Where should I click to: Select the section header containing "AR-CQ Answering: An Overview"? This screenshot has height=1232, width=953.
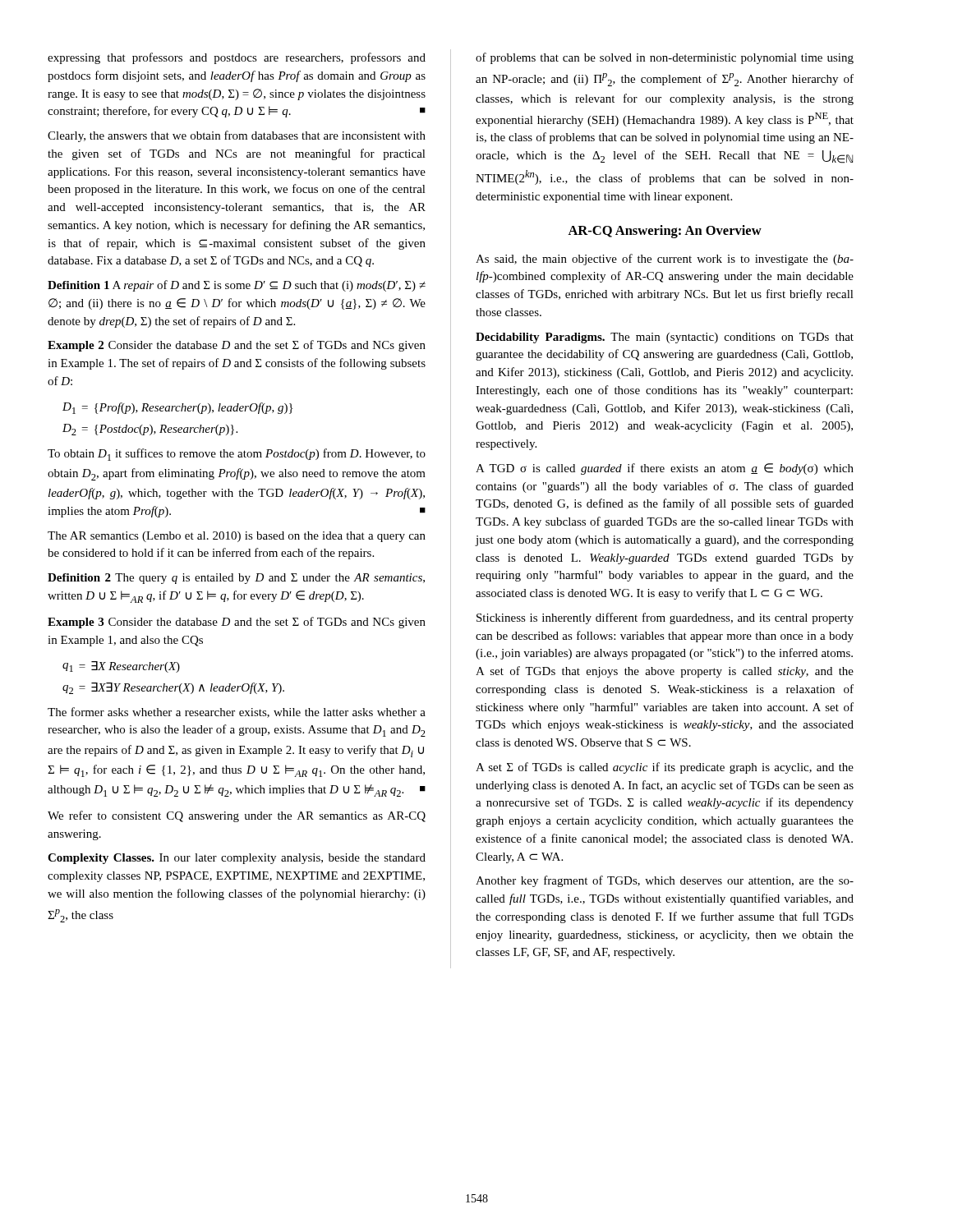point(665,231)
